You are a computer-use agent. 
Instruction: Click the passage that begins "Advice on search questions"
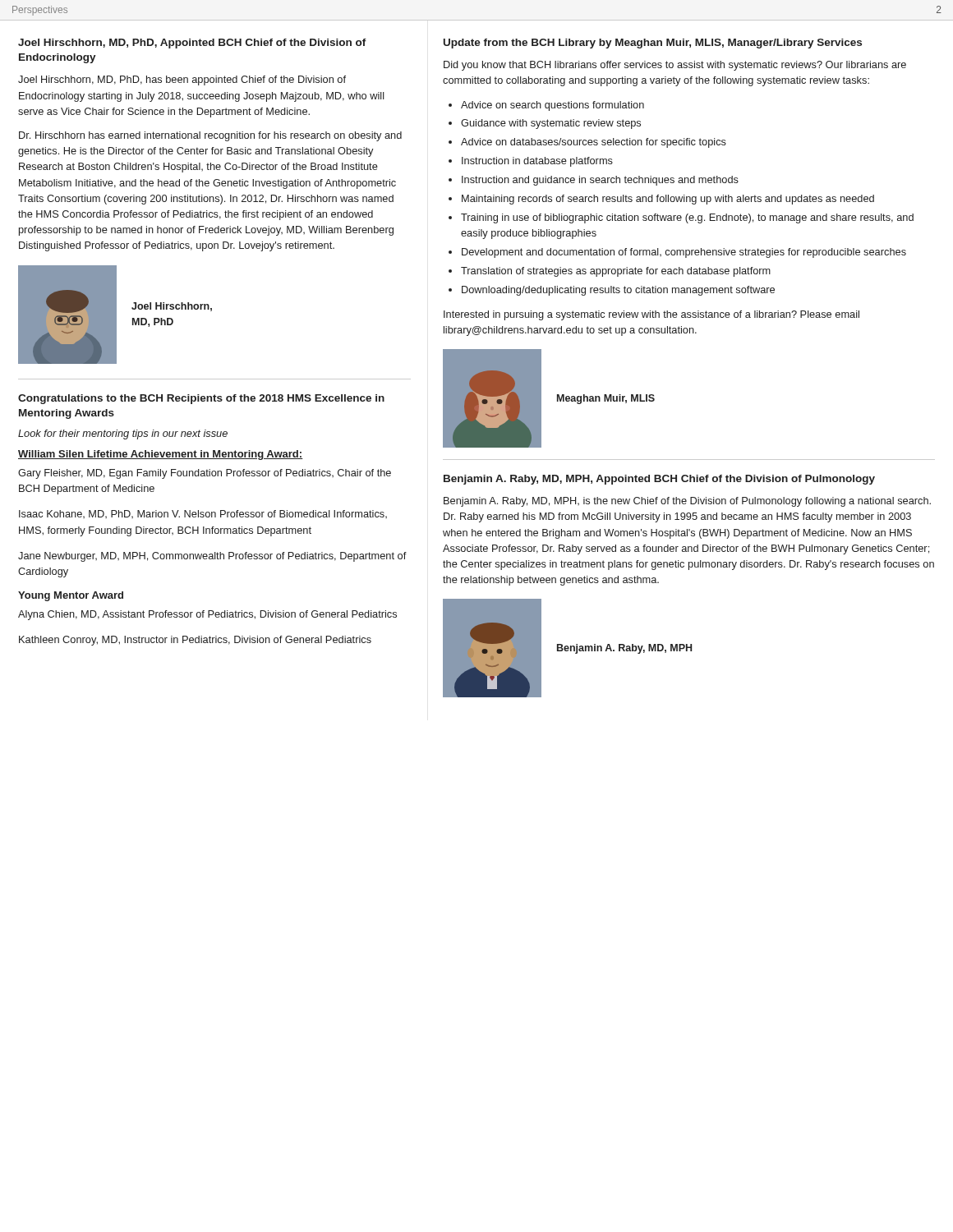pos(553,104)
